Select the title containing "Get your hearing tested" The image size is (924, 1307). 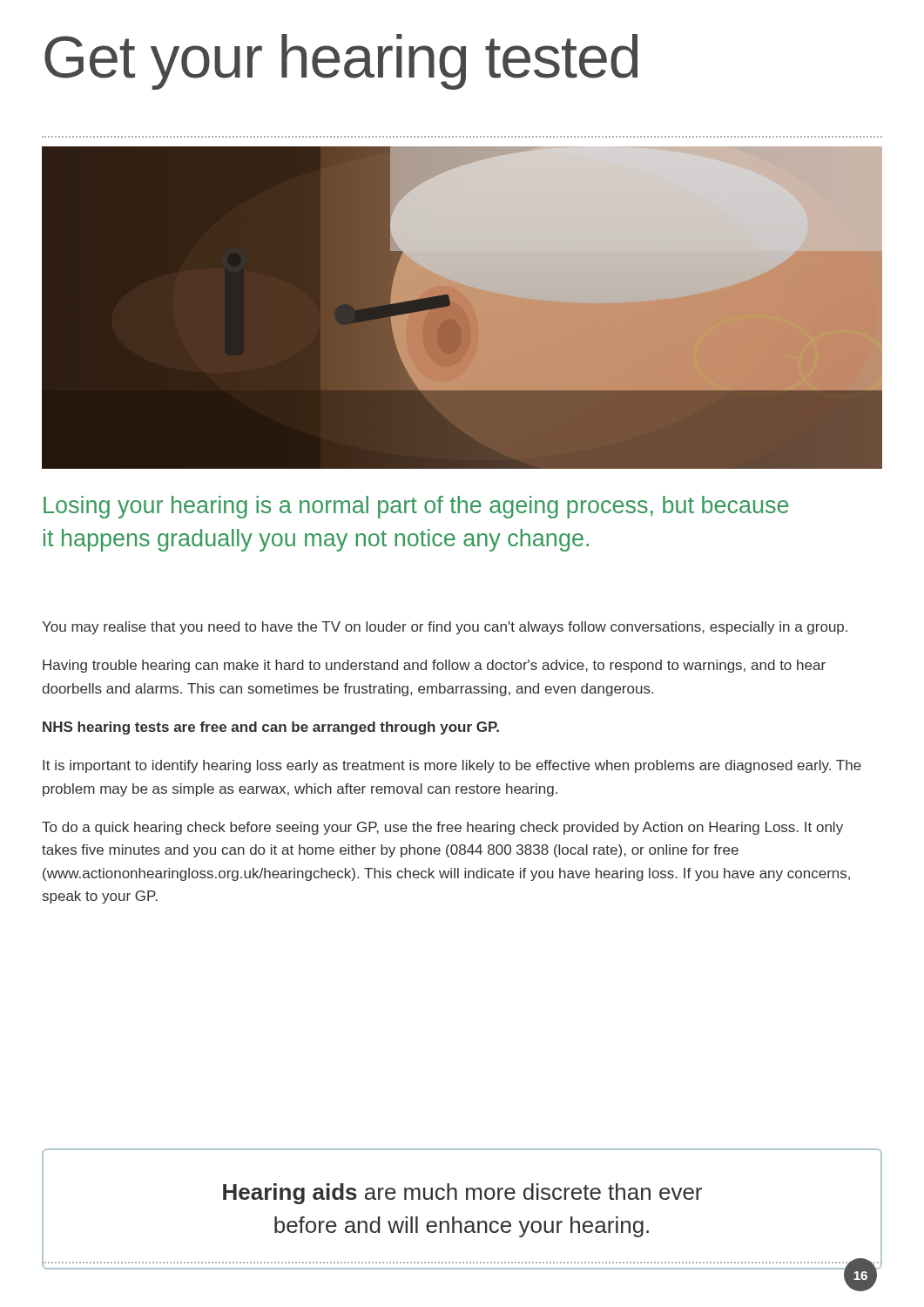click(341, 57)
